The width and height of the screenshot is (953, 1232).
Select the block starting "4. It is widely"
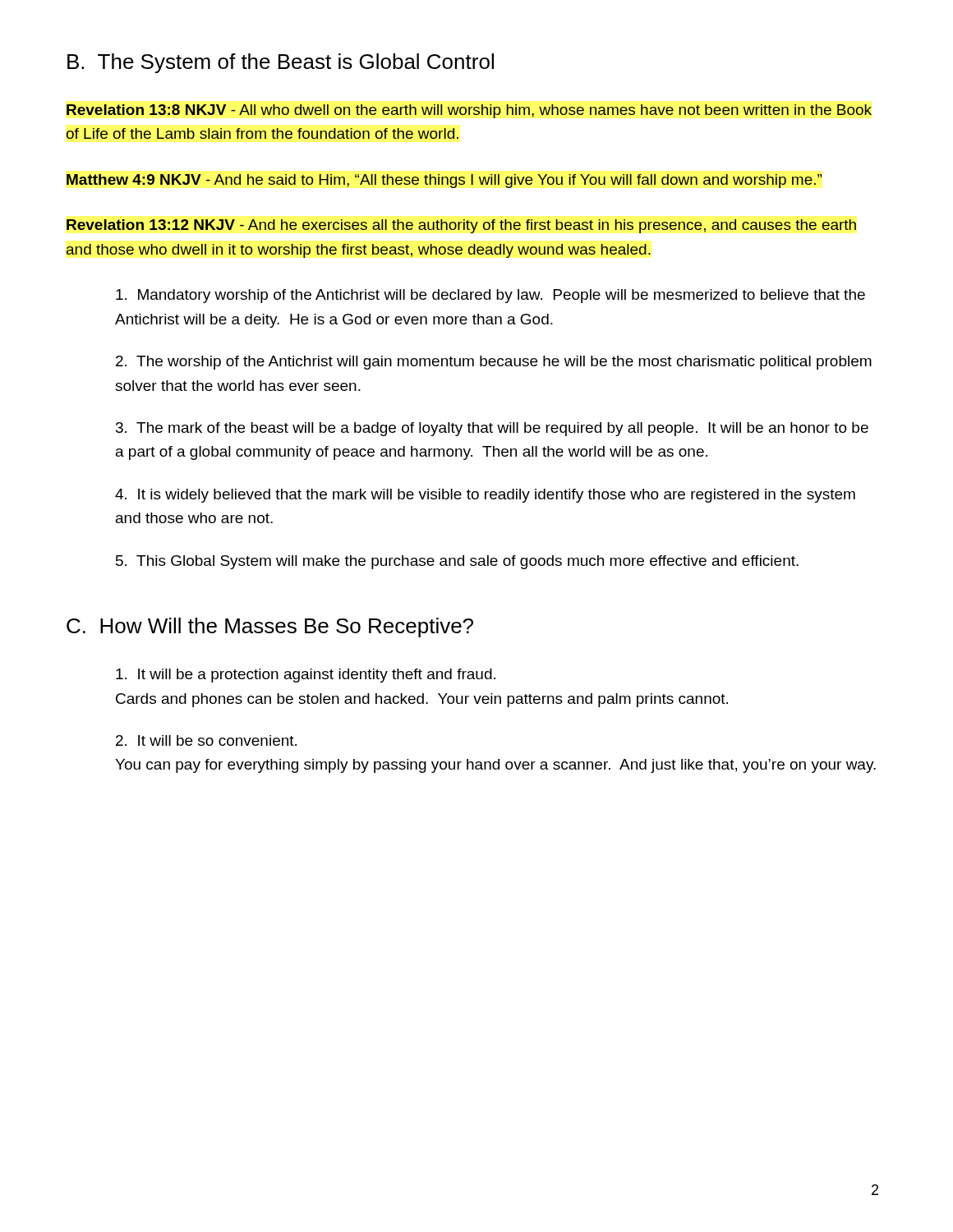[x=486, y=506]
